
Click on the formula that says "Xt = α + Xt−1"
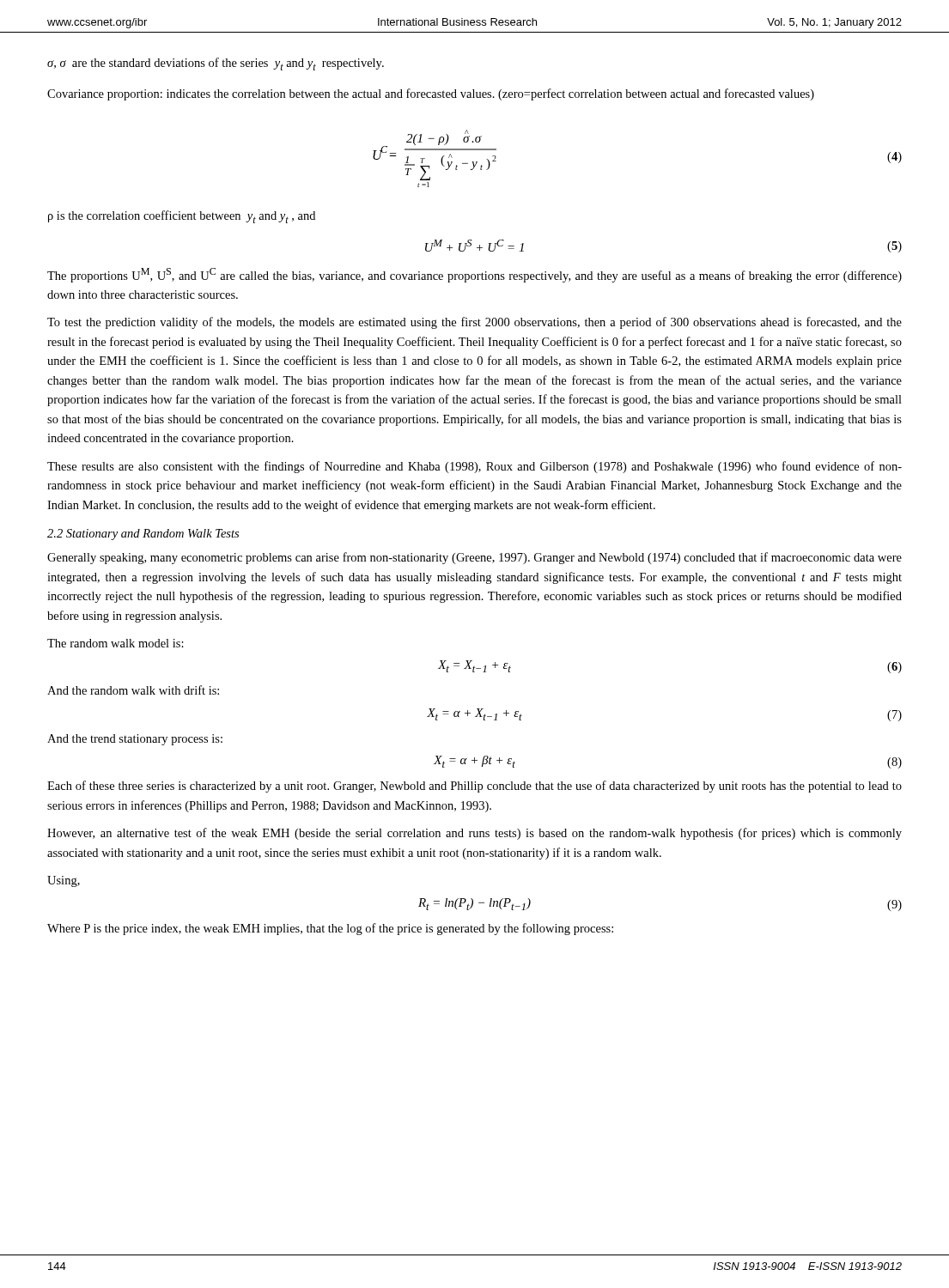tap(481, 715)
